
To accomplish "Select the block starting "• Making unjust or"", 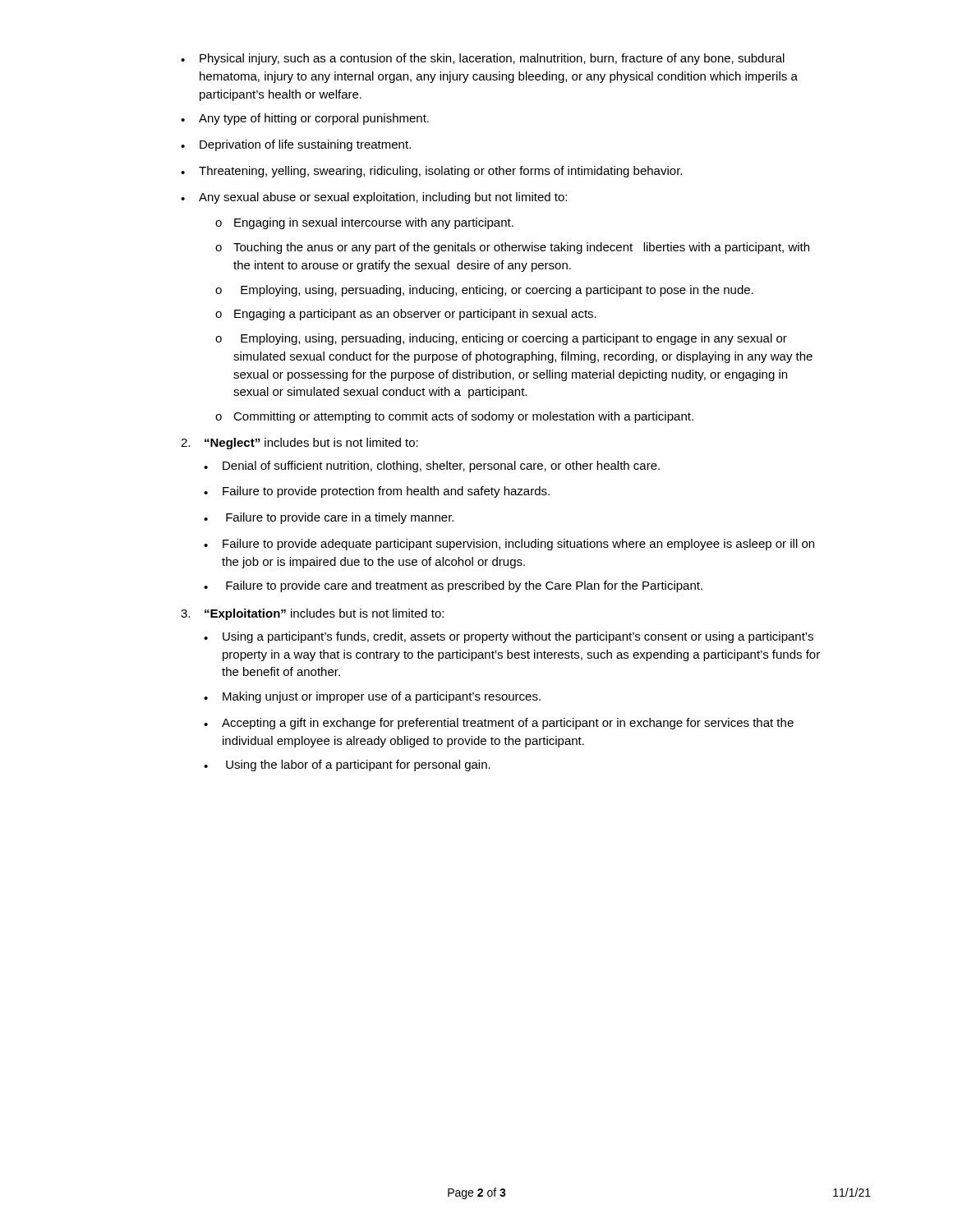I will pos(373,697).
